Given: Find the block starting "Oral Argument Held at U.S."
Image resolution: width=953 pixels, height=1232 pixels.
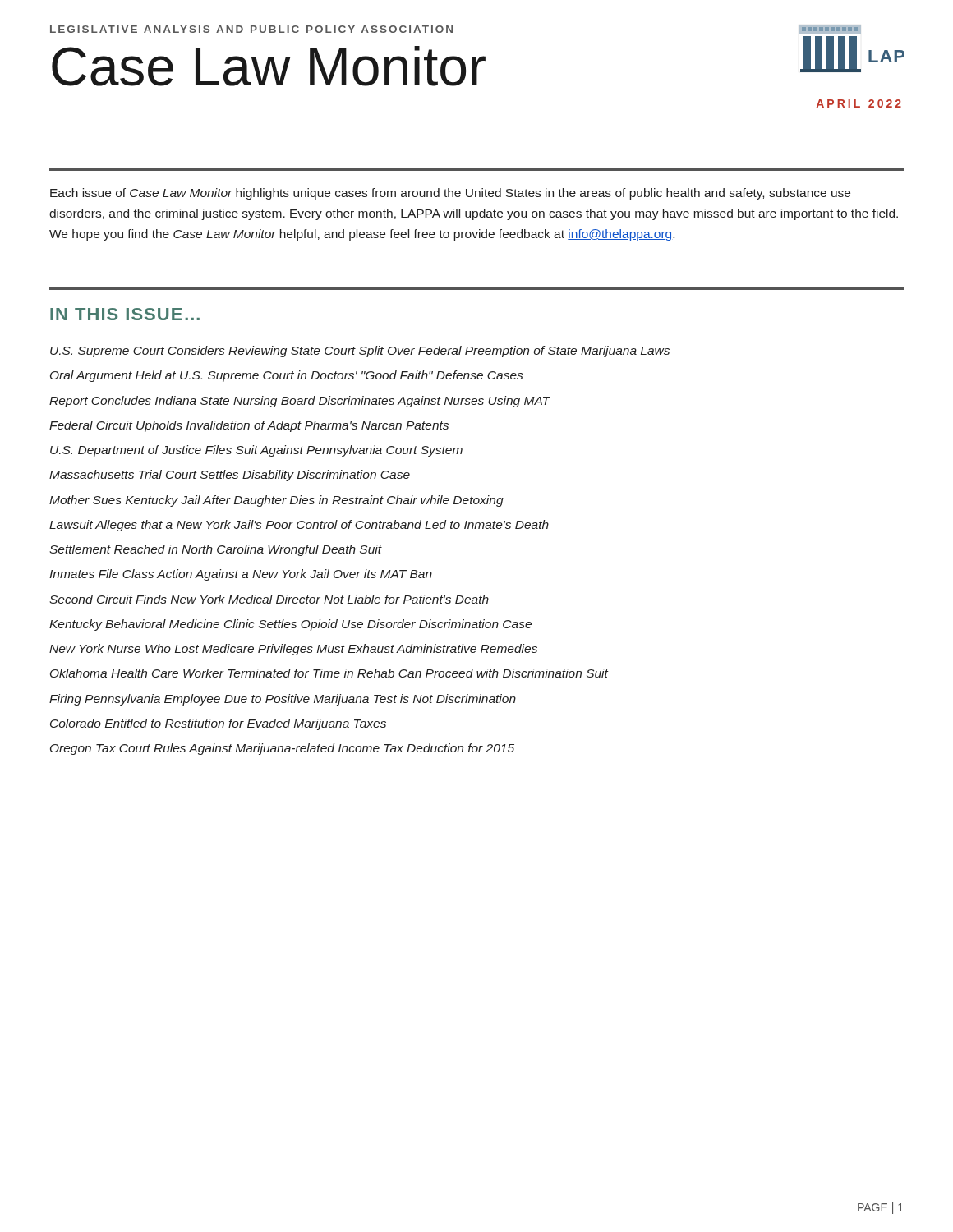Looking at the screenshot, I should [x=286, y=375].
